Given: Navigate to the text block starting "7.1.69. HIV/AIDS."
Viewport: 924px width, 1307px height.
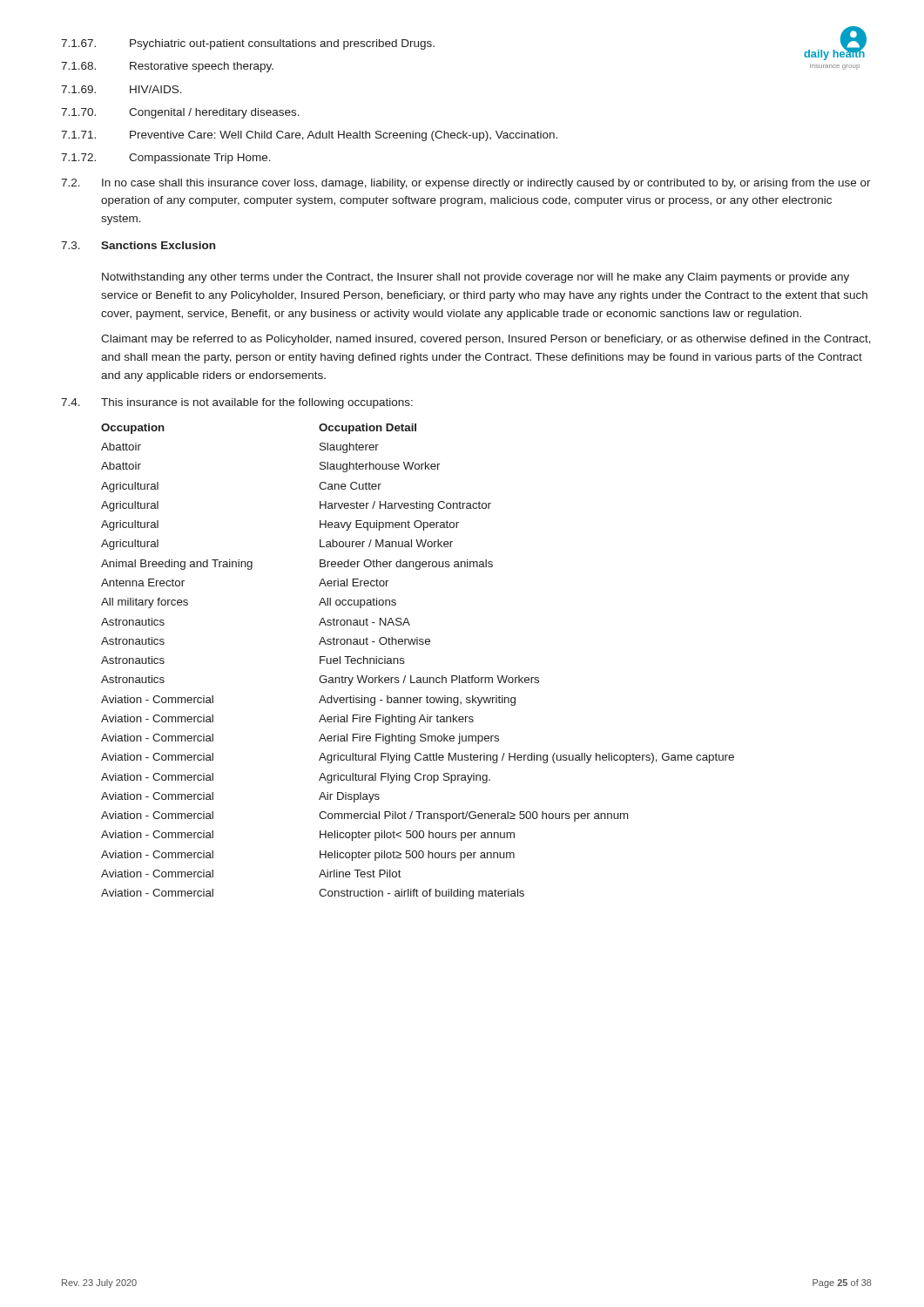Looking at the screenshot, I should [x=74, y=89].
